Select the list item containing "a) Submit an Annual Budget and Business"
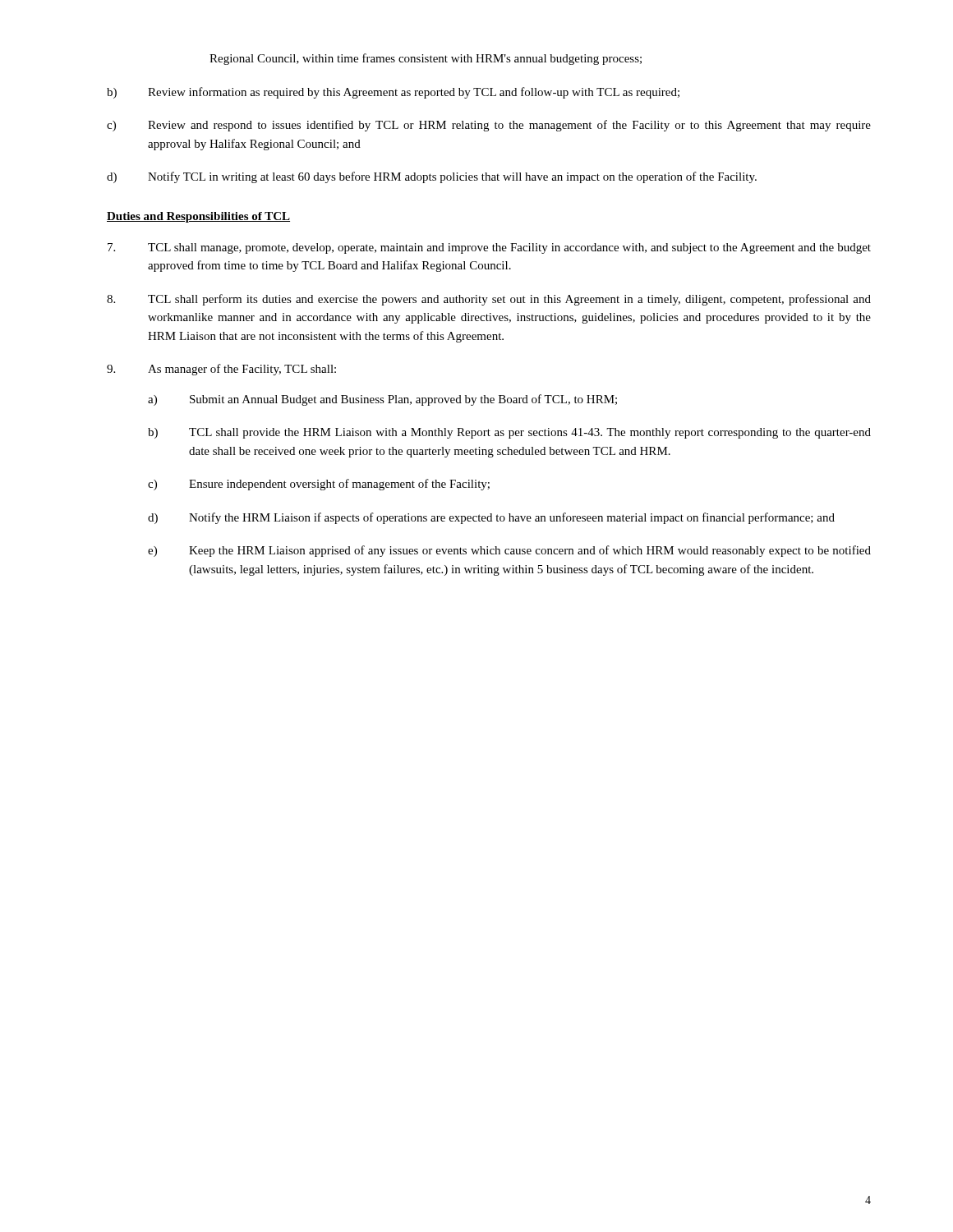The height and width of the screenshot is (1232, 953). (509, 399)
